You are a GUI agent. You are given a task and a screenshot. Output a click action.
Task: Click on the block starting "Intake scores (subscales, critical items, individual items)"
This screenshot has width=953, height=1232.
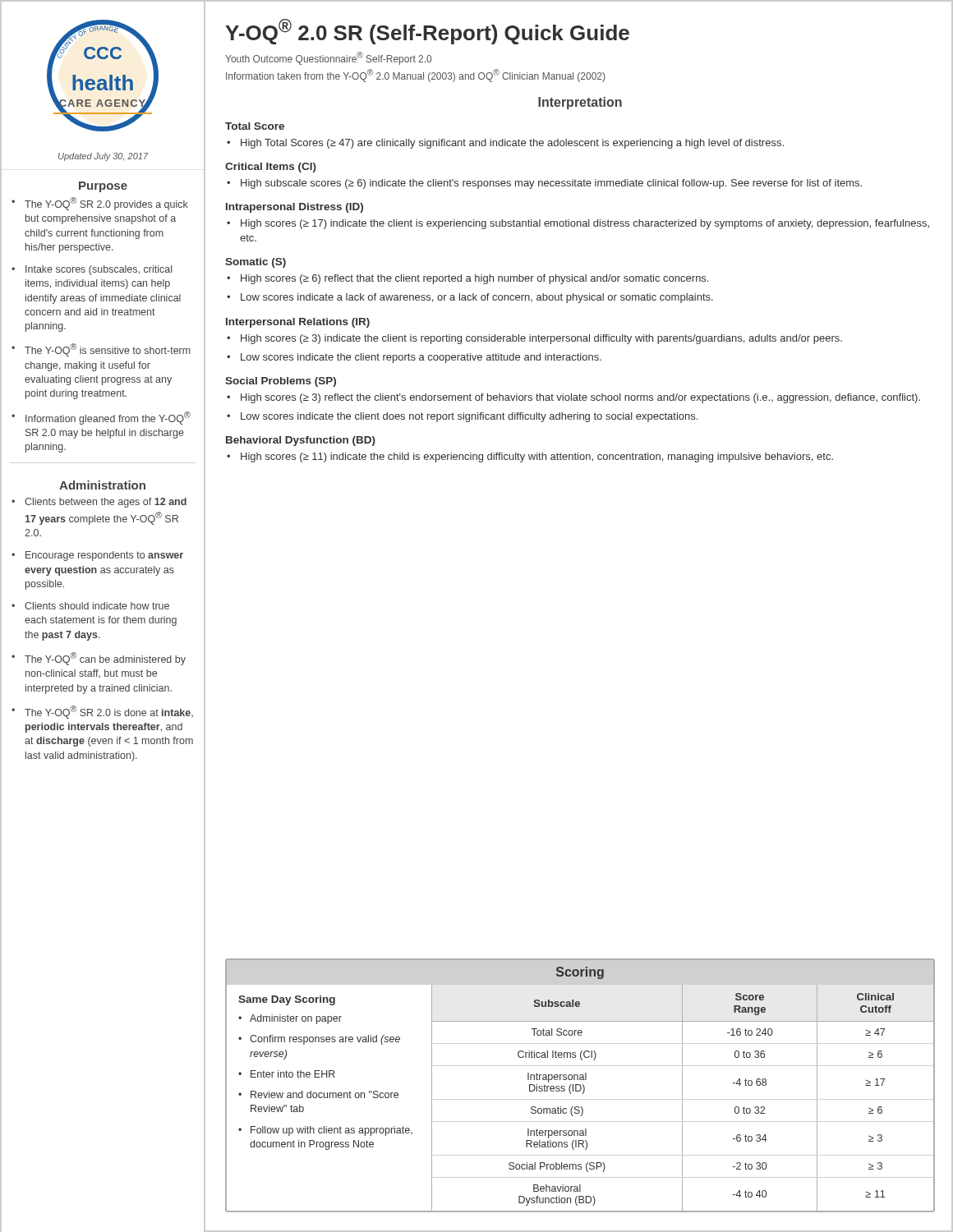pyautogui.click(x=103, y=298)
